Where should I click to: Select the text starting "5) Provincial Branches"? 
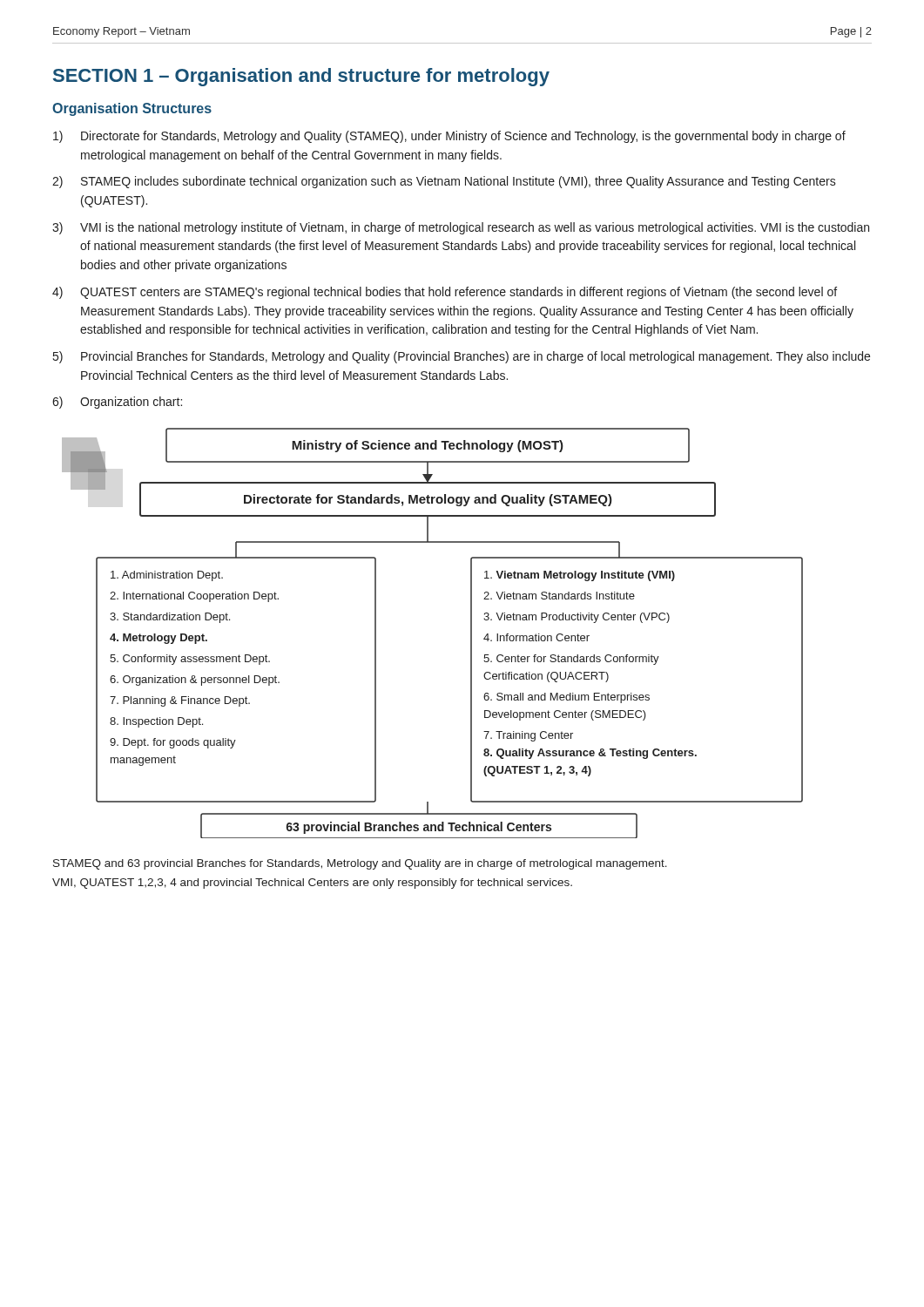click(x=462, y=366)
